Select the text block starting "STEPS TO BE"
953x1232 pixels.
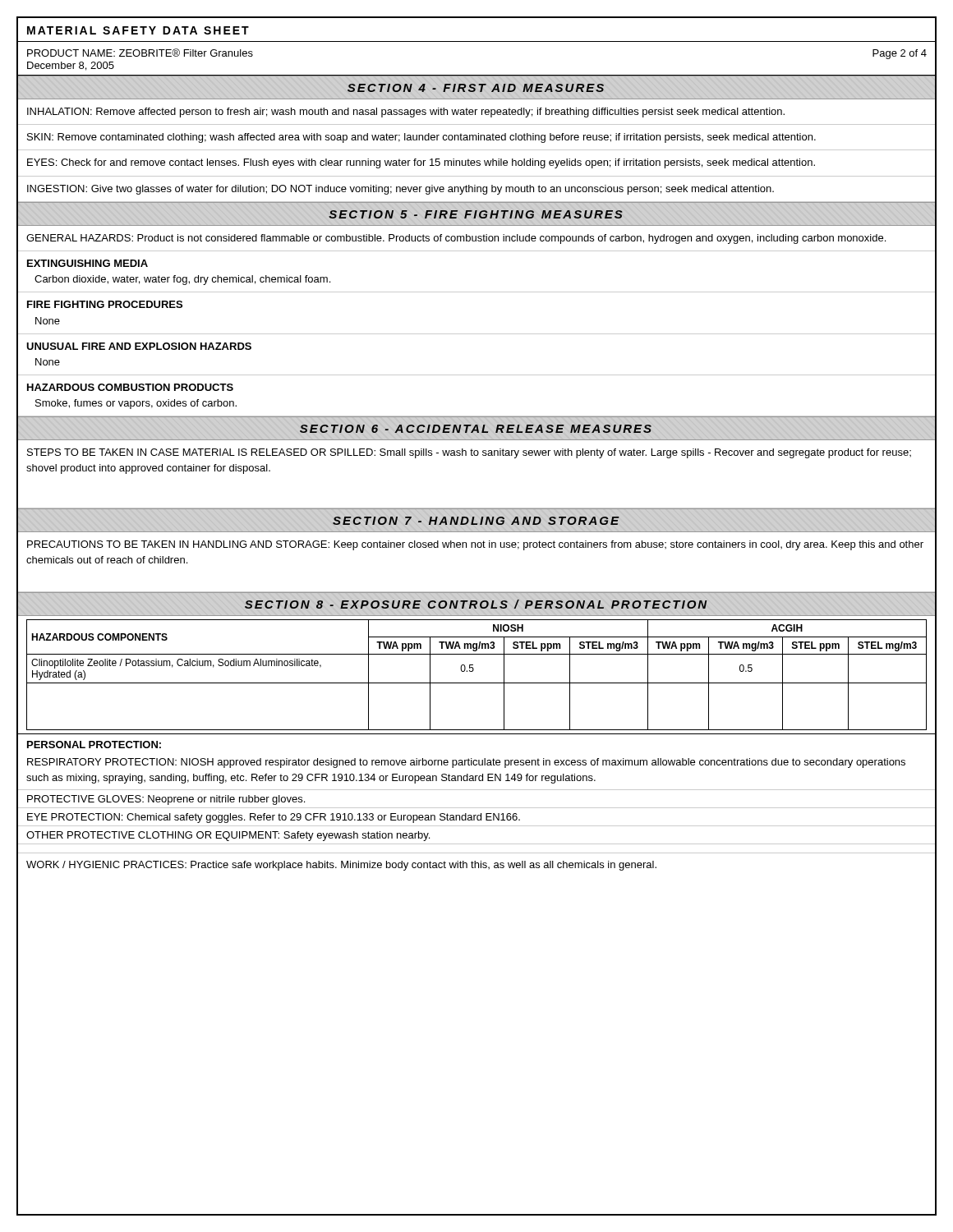pyautogui.click(x=469, y=460)
